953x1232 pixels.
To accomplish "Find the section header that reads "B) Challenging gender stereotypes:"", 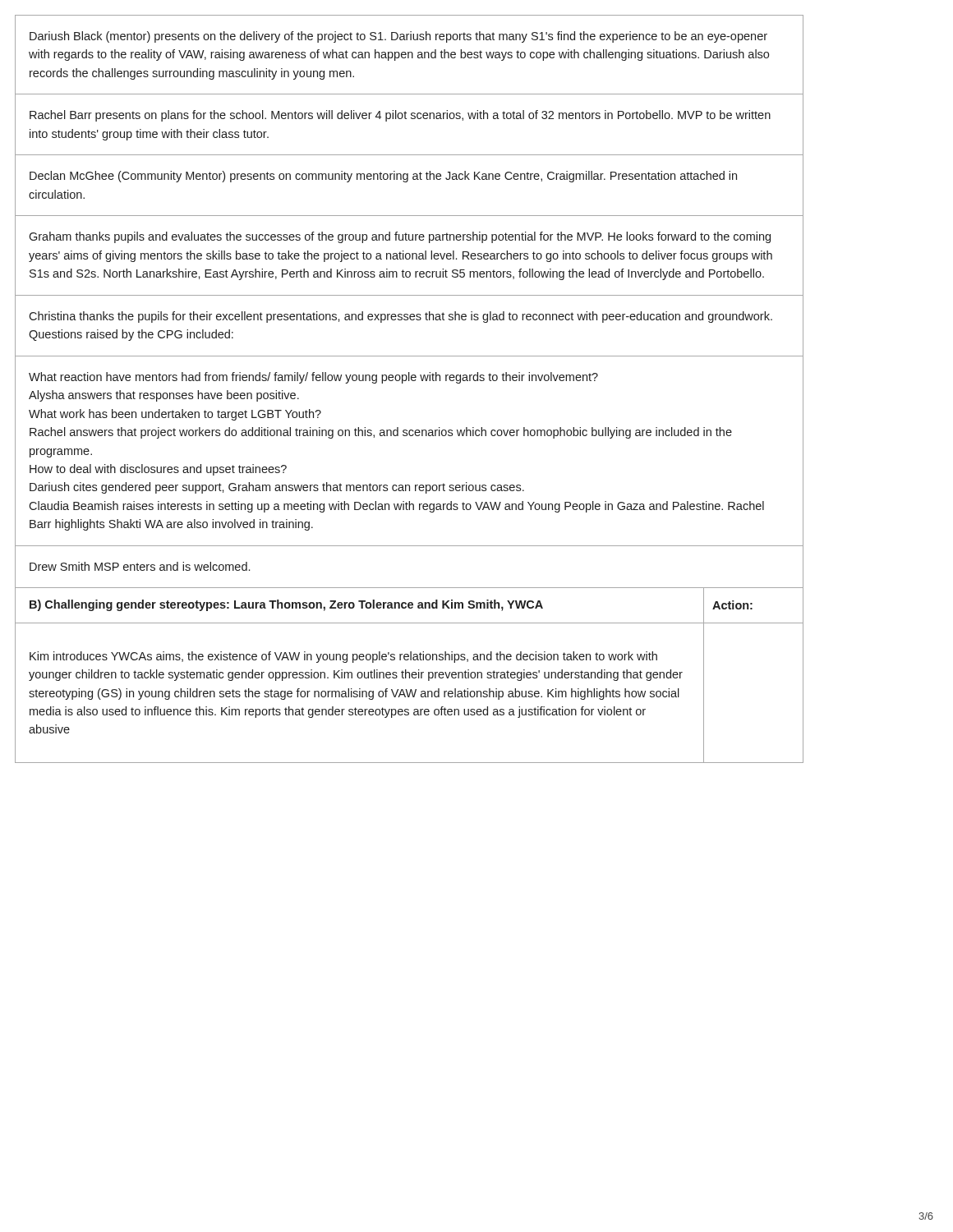I will click(x=286, y=605).
